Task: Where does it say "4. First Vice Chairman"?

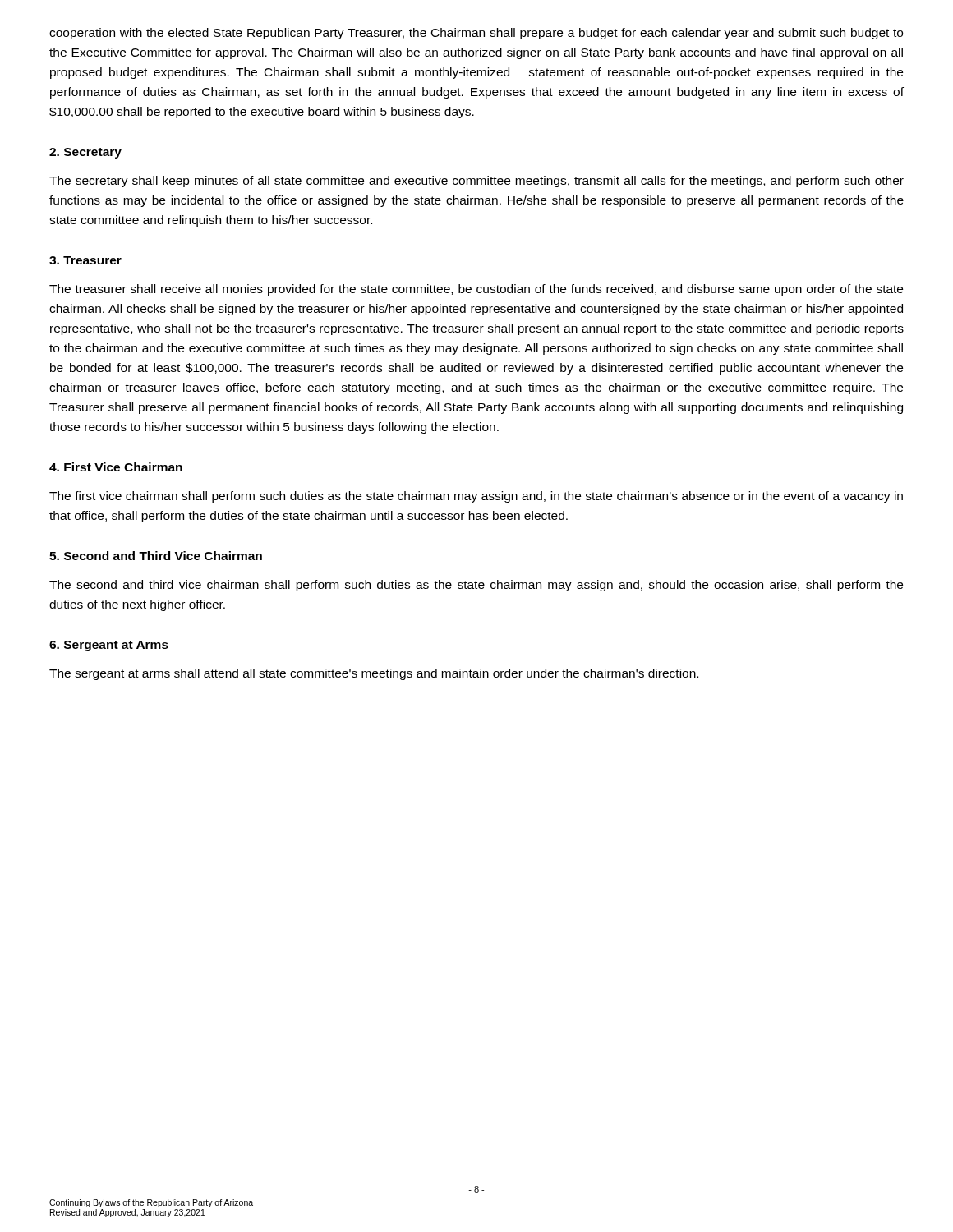Action: 116,467
